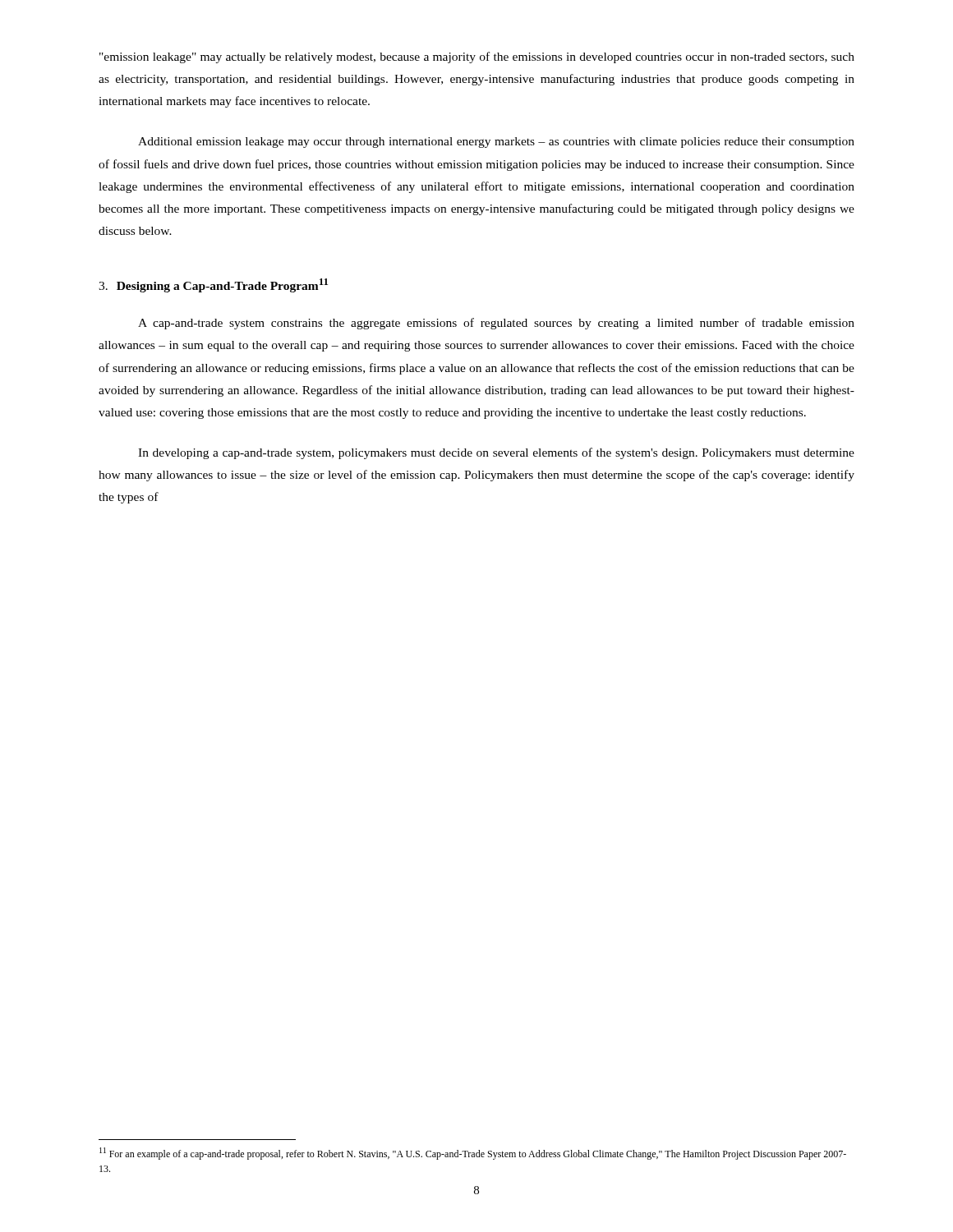The width and height of the screenshot is (953, 1232).
Task: Point to the text block starting "11 For an"
Action: tap(472, 1160)
